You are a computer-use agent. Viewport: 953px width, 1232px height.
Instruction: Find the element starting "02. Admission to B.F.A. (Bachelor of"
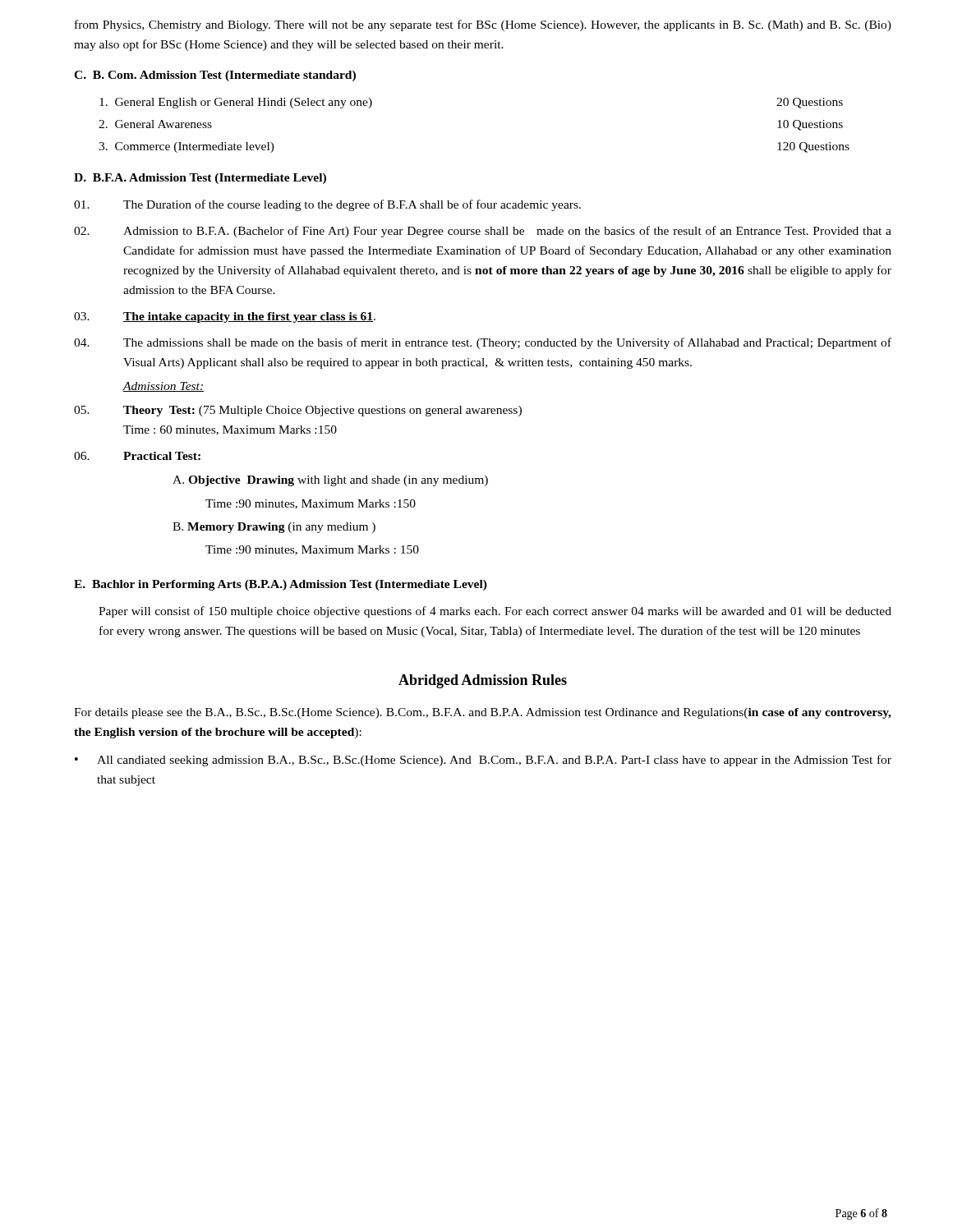tap(483, 261)
